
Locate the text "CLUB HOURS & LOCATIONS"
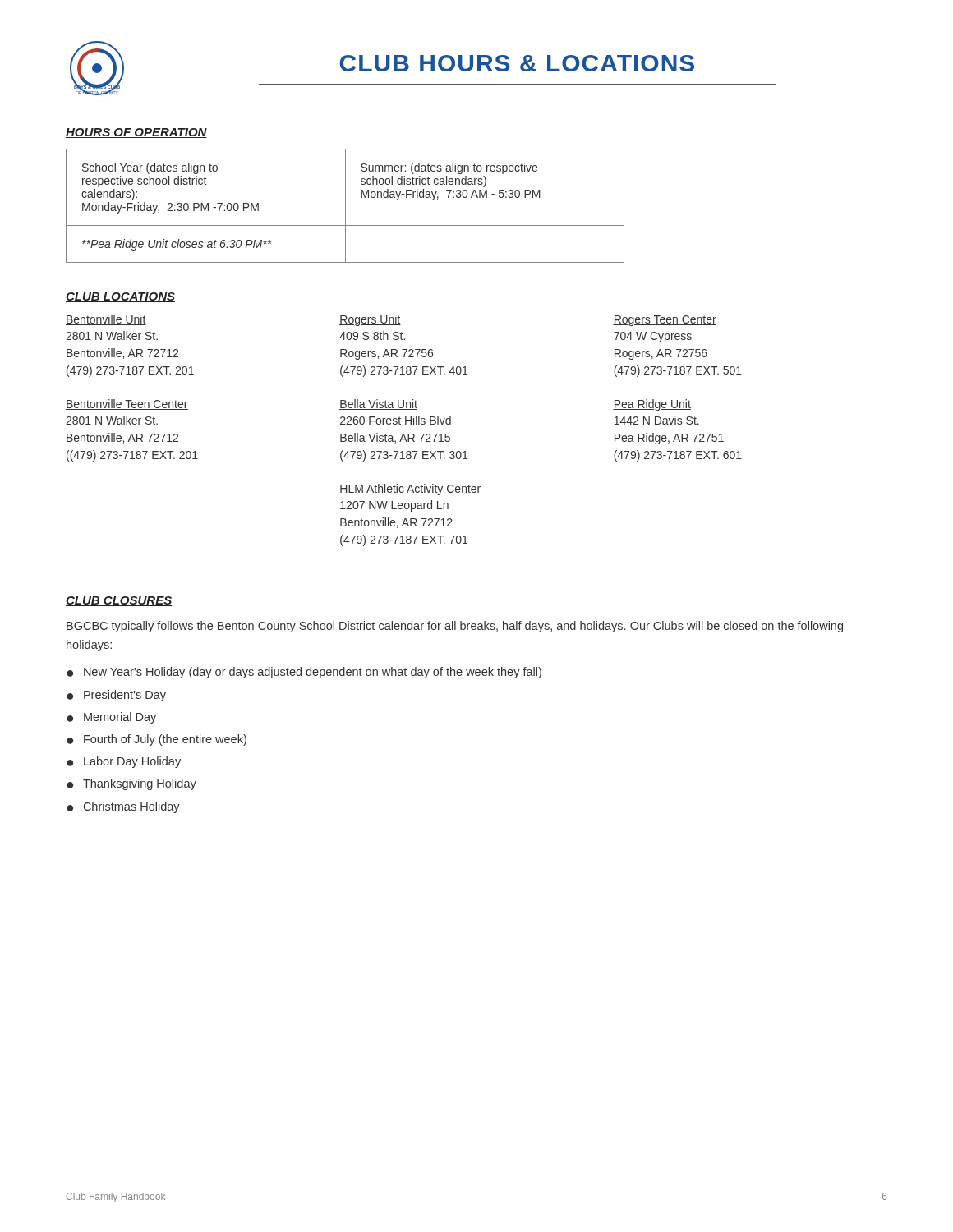pyautogui.click(x=518, y=63)
